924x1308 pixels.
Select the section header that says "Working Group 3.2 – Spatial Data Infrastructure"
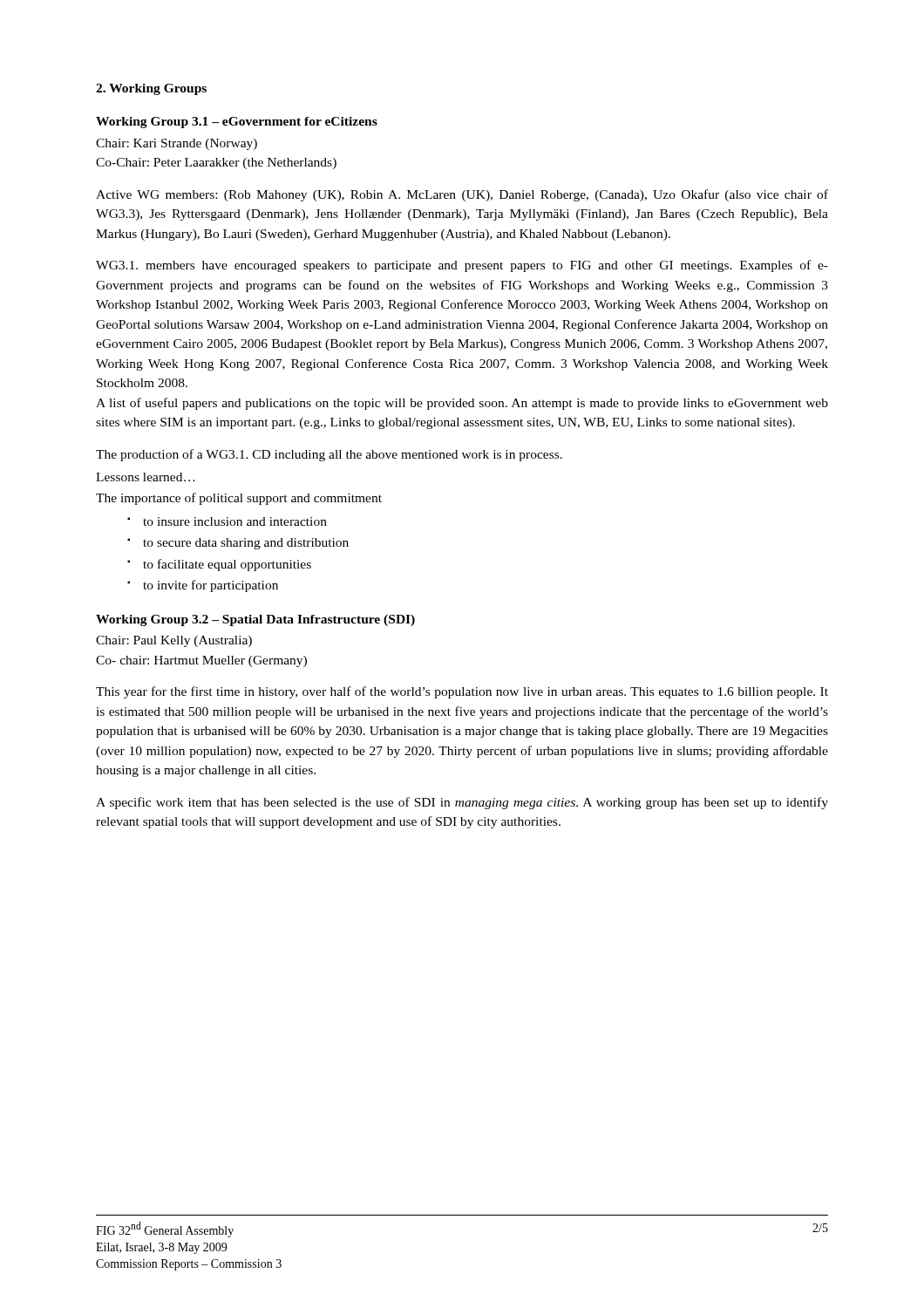tap(256, 618)
